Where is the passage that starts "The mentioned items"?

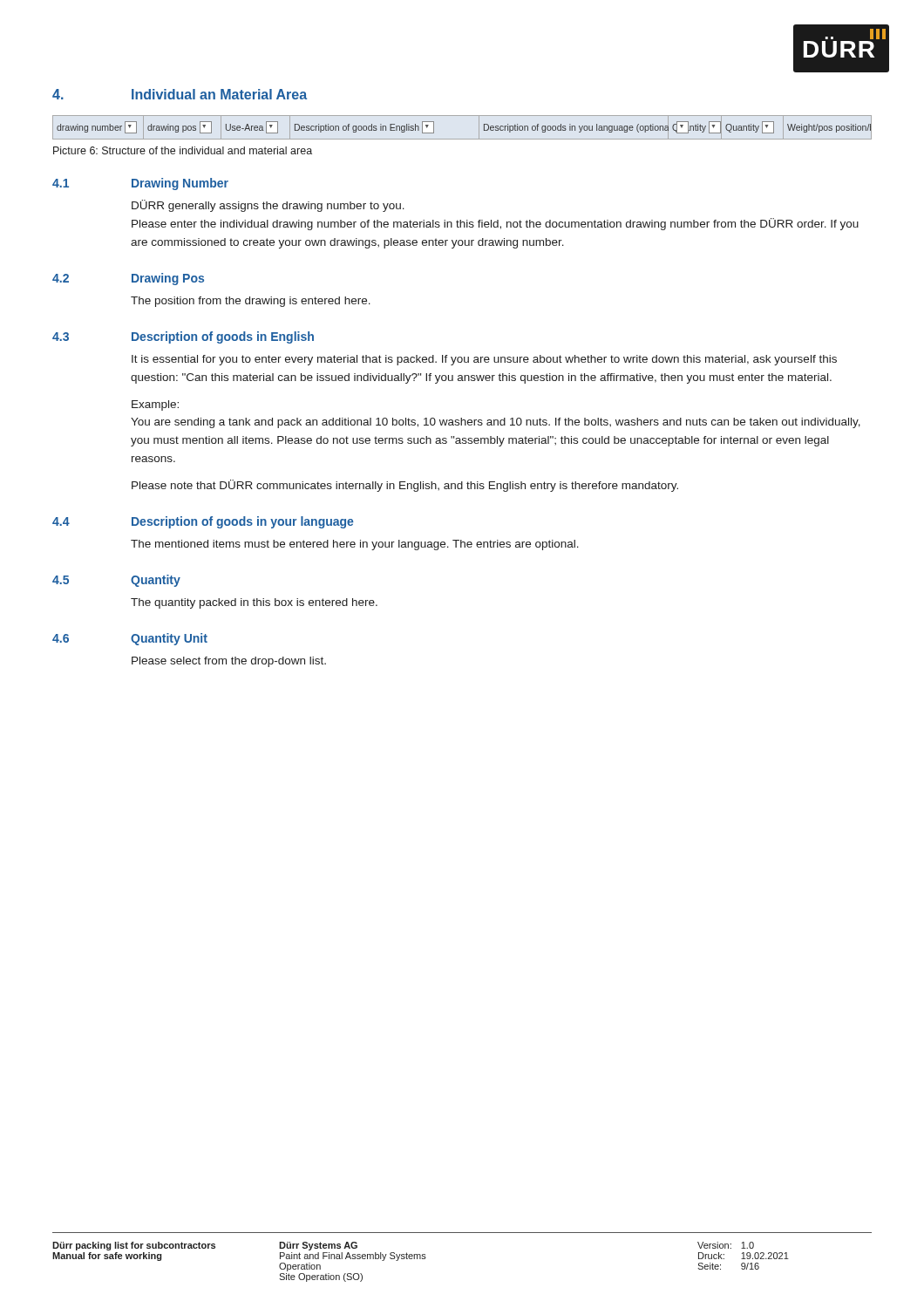click(x=355, y=544)
